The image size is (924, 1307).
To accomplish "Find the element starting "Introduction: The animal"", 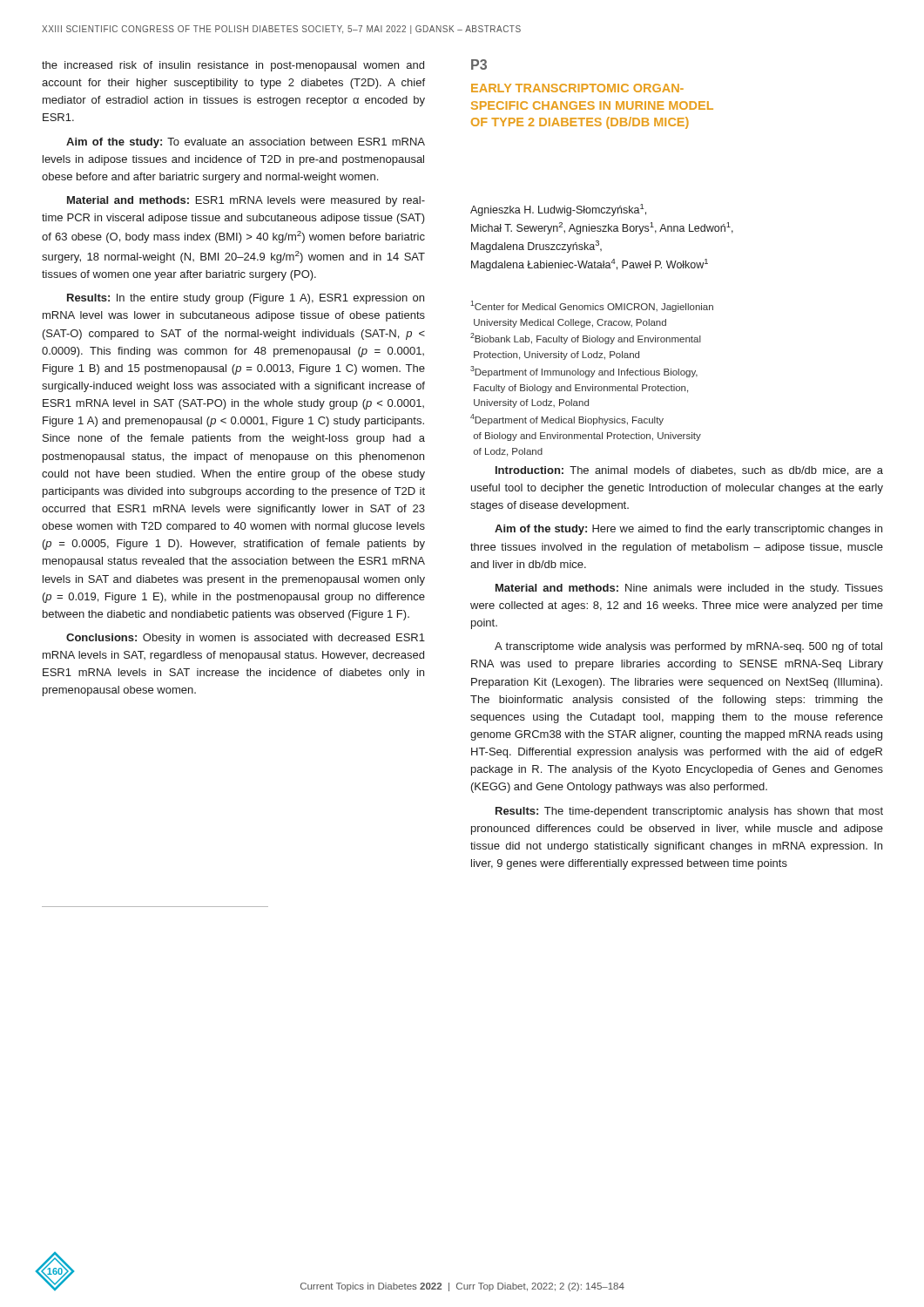I will [x=677, y=667].
